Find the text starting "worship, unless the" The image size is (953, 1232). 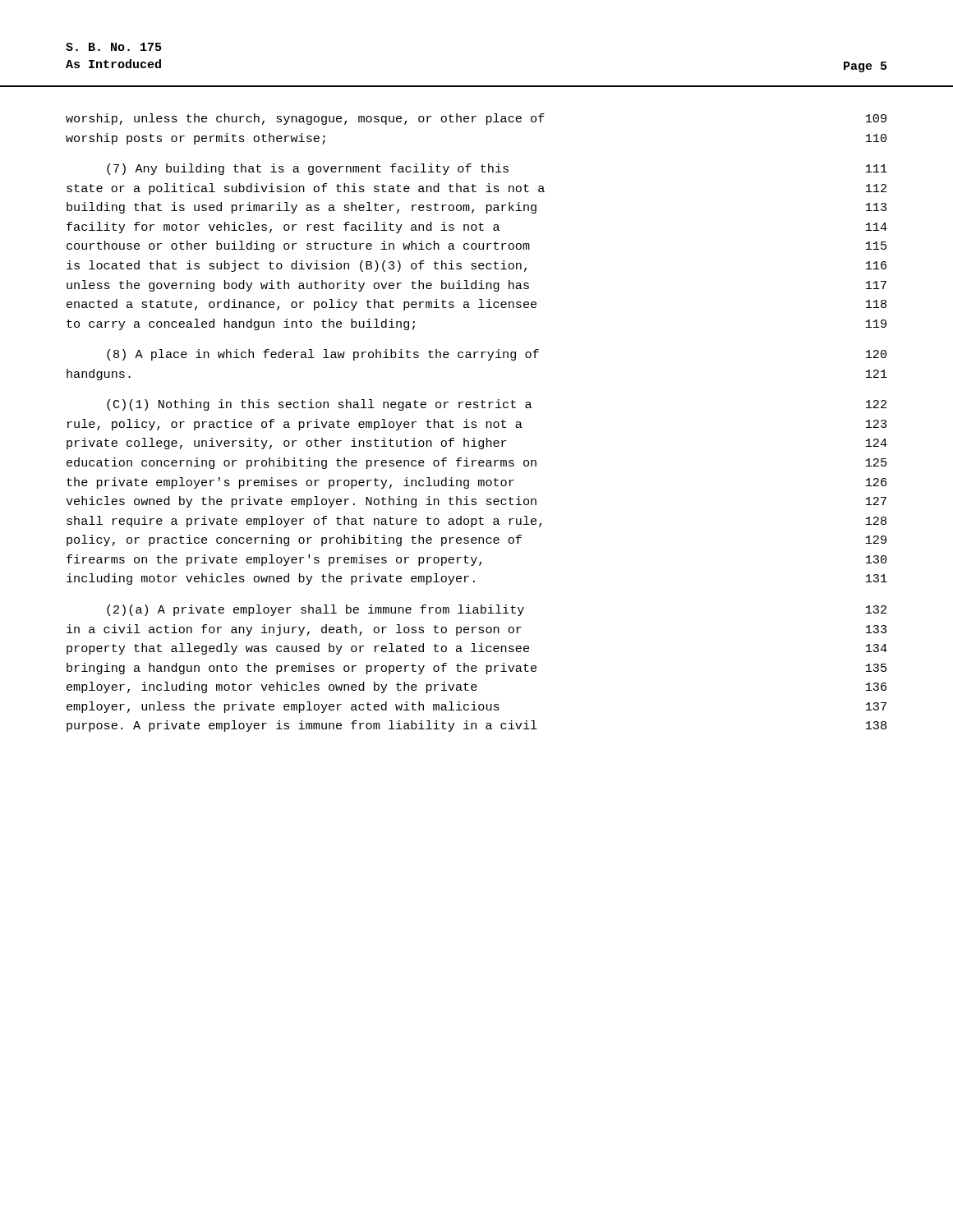click(476, 129)
